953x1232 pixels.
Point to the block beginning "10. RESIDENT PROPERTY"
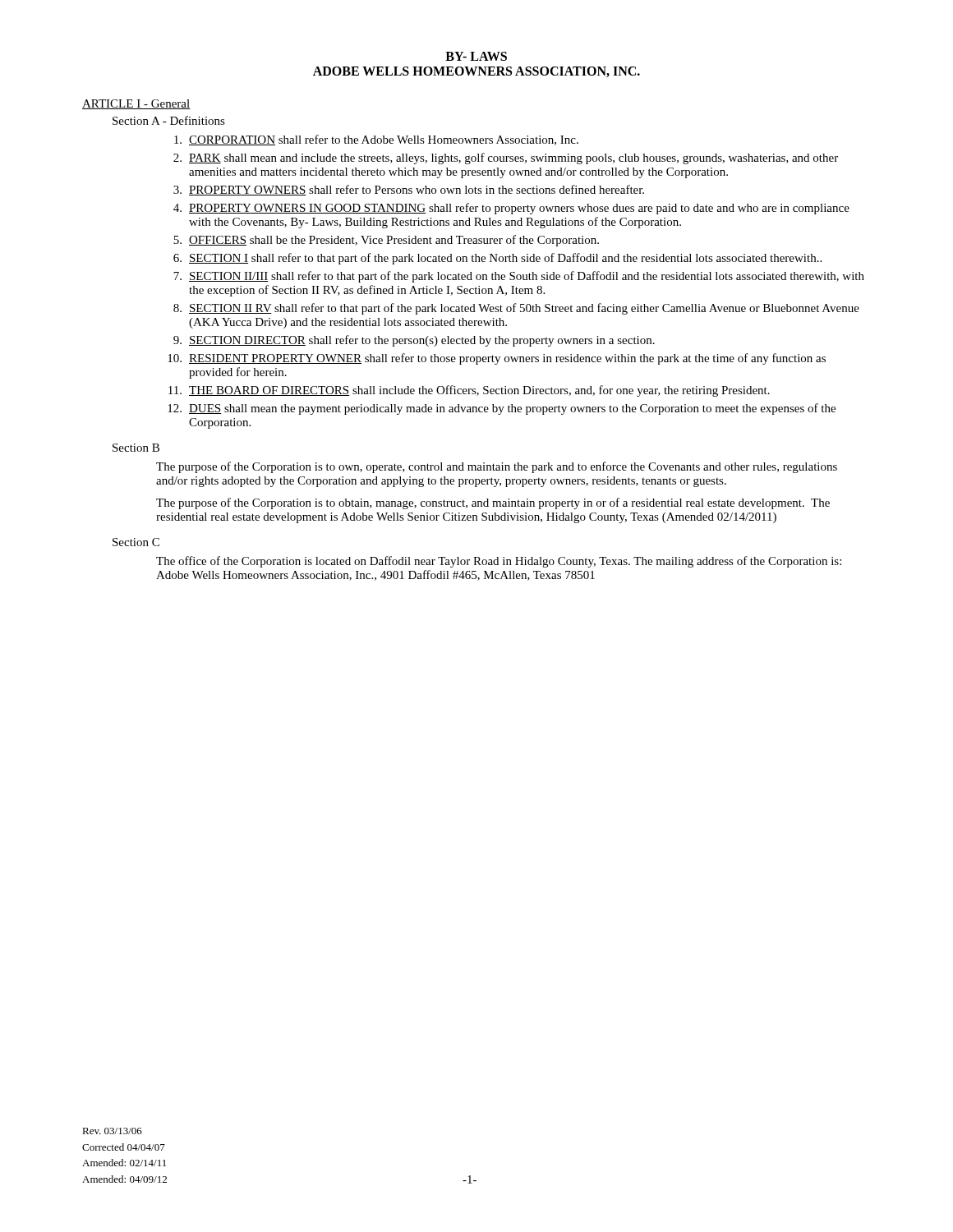click(513, 365)
